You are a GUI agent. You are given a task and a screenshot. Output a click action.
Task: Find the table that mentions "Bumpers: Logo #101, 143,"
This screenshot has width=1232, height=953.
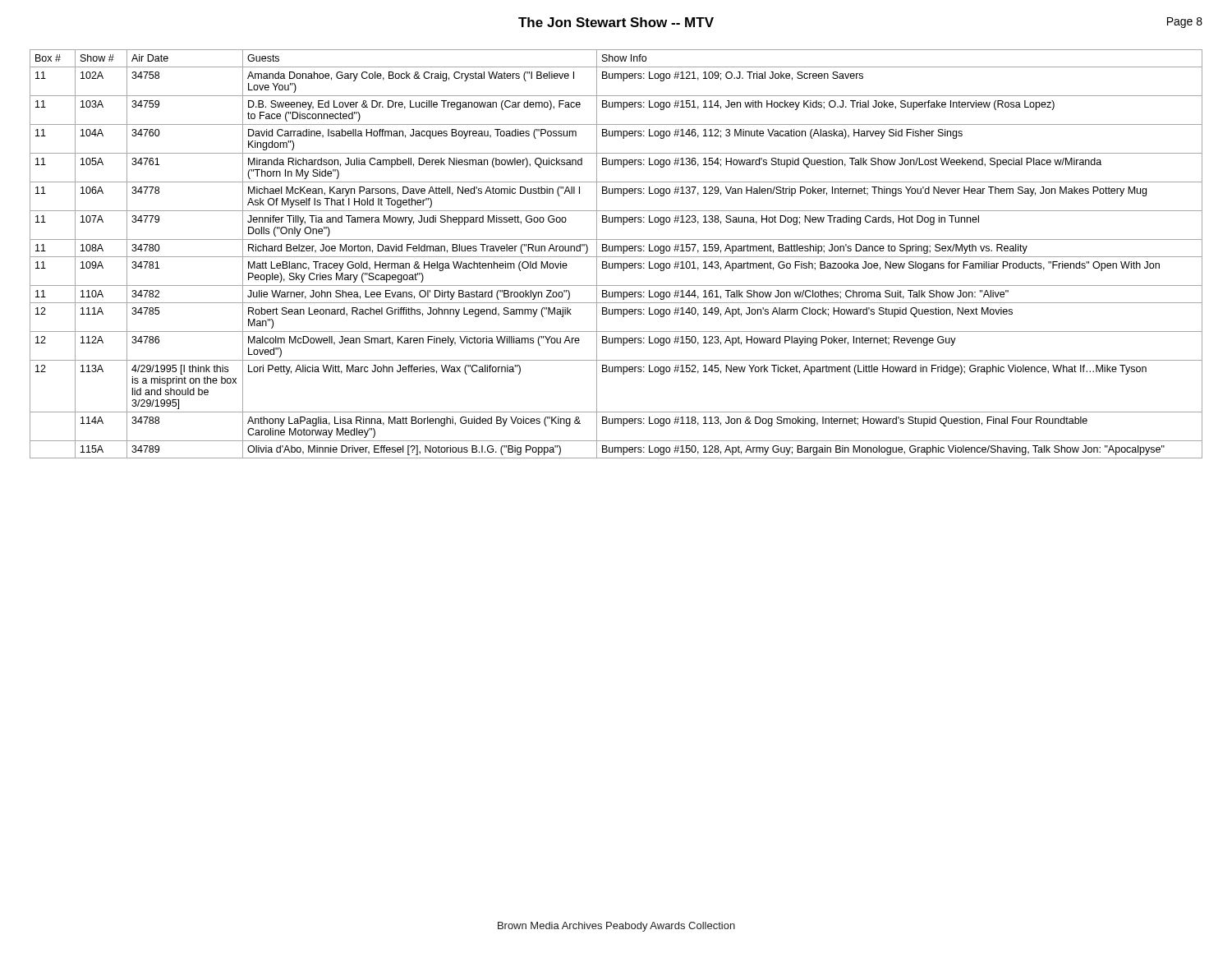pyautogui.click(x=616, y=254)
